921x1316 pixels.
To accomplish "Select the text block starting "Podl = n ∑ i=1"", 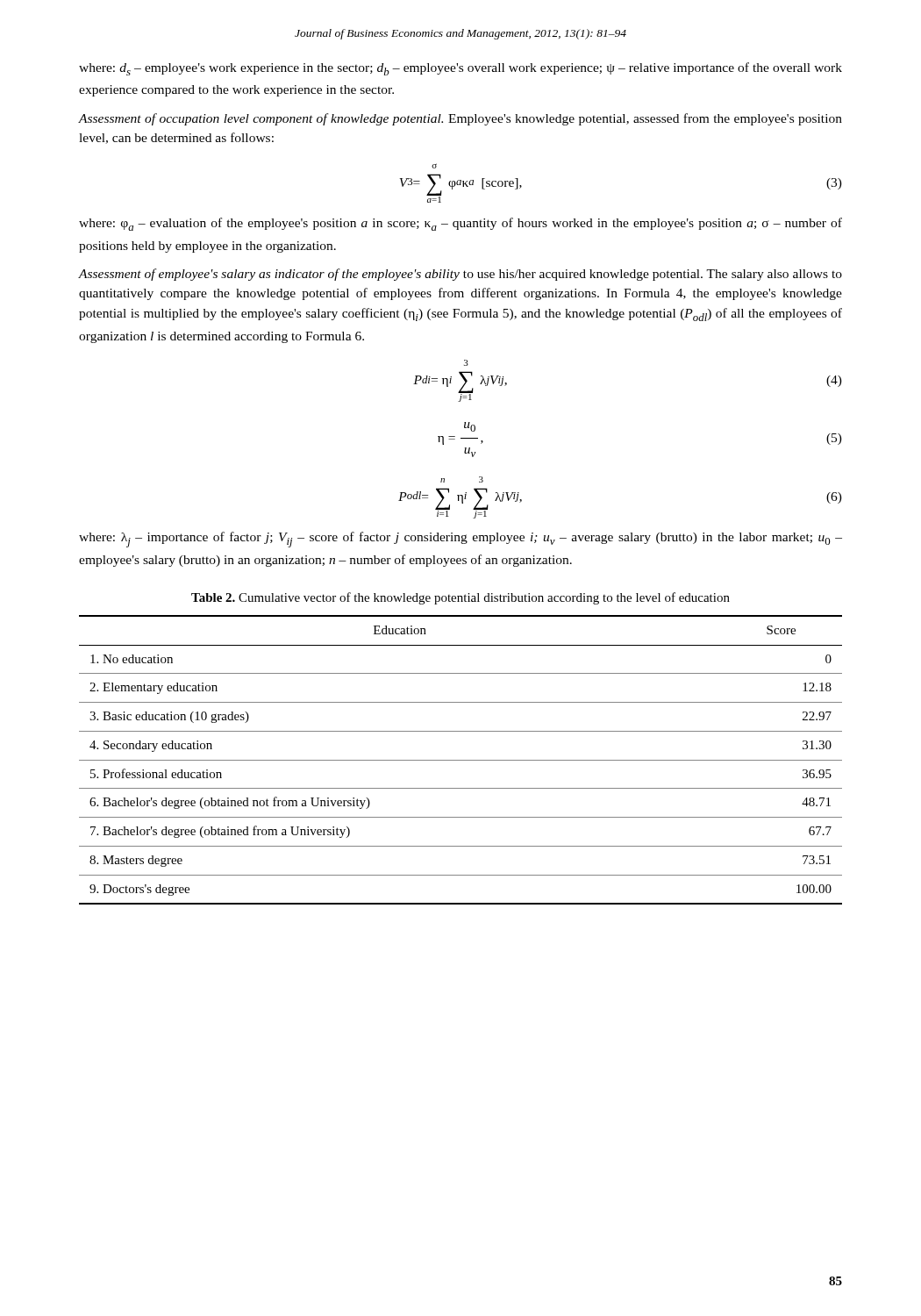I will tap(460, 496).
